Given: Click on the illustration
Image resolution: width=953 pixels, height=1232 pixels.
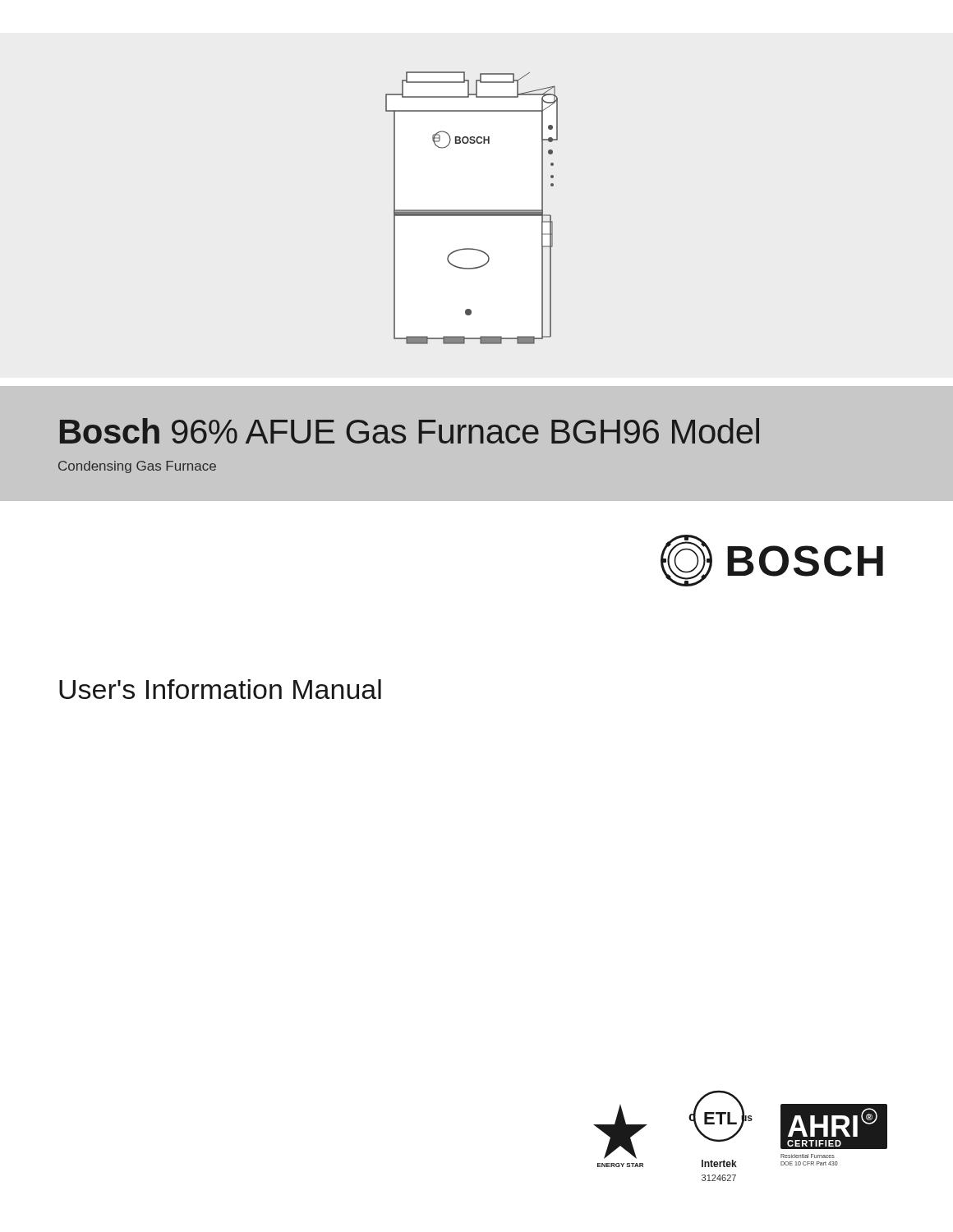Looking at the screenshot, I should pyautogui.click(x=476, y=205).
